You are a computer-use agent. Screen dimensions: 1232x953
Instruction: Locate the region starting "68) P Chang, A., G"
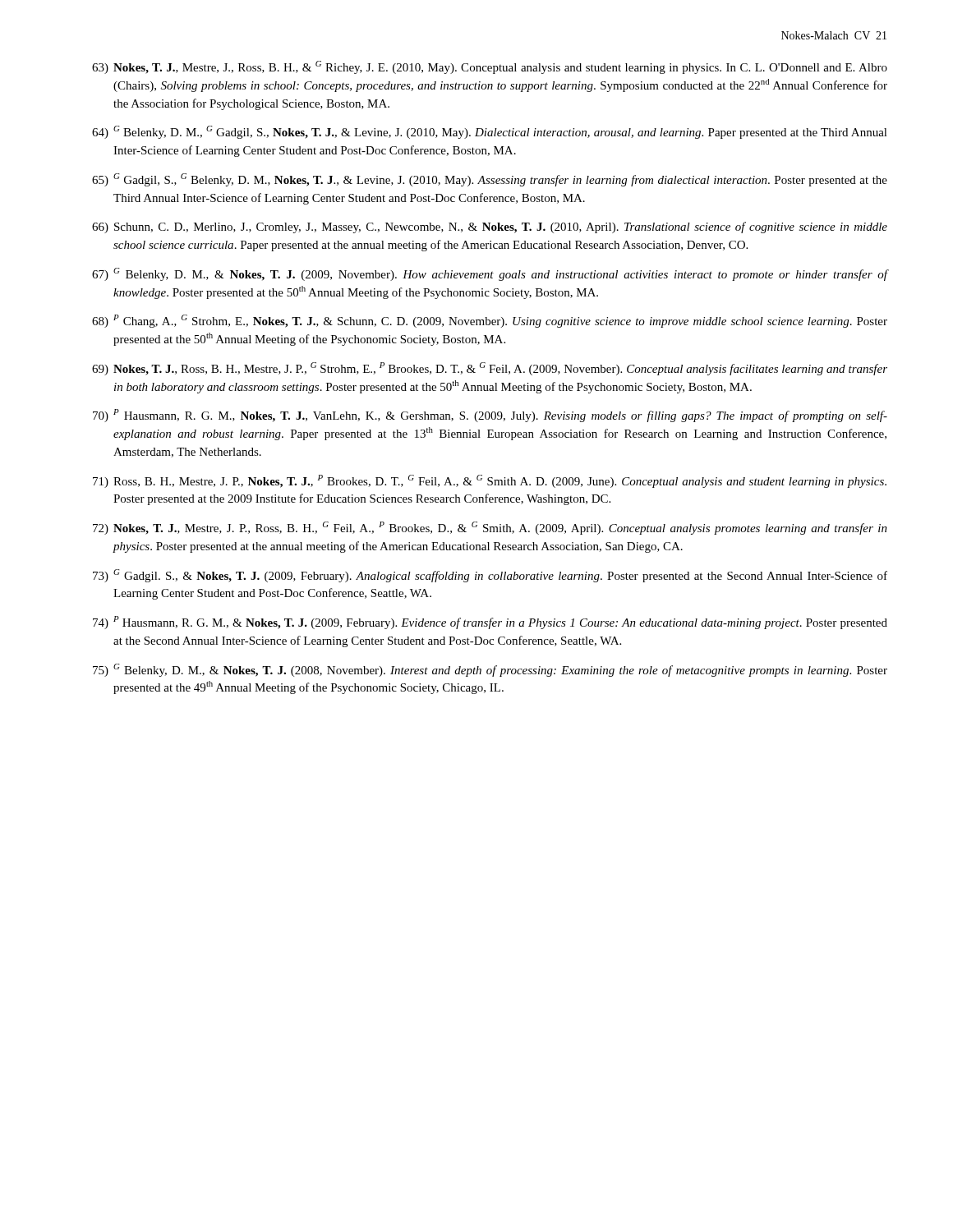coord(476,331)
